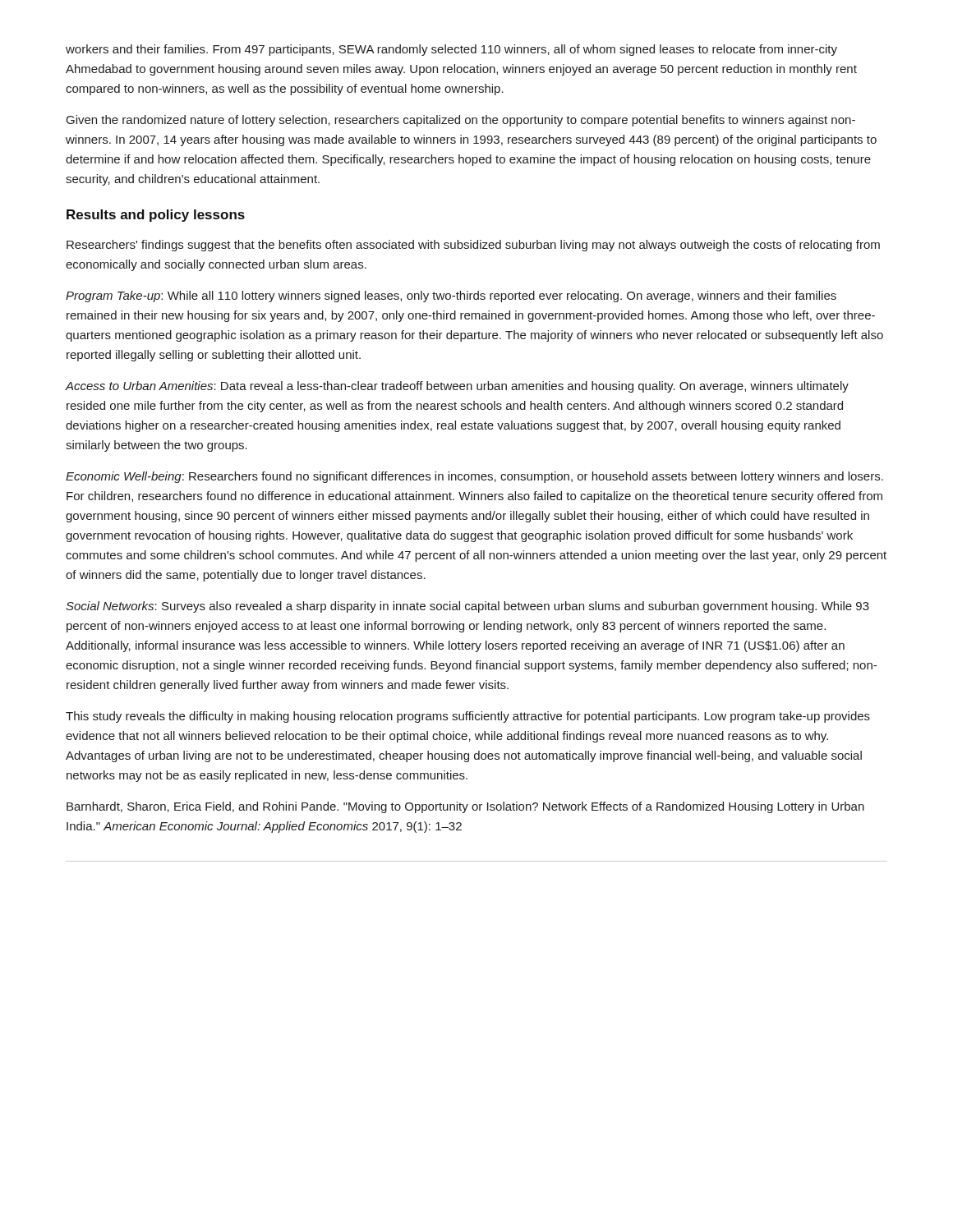The image size is (953, 1232).
Task: Point to the block beginning "Barnhardt, Sharon, Erica Field, and Rohini Pande."
Action: coord(476,816)
